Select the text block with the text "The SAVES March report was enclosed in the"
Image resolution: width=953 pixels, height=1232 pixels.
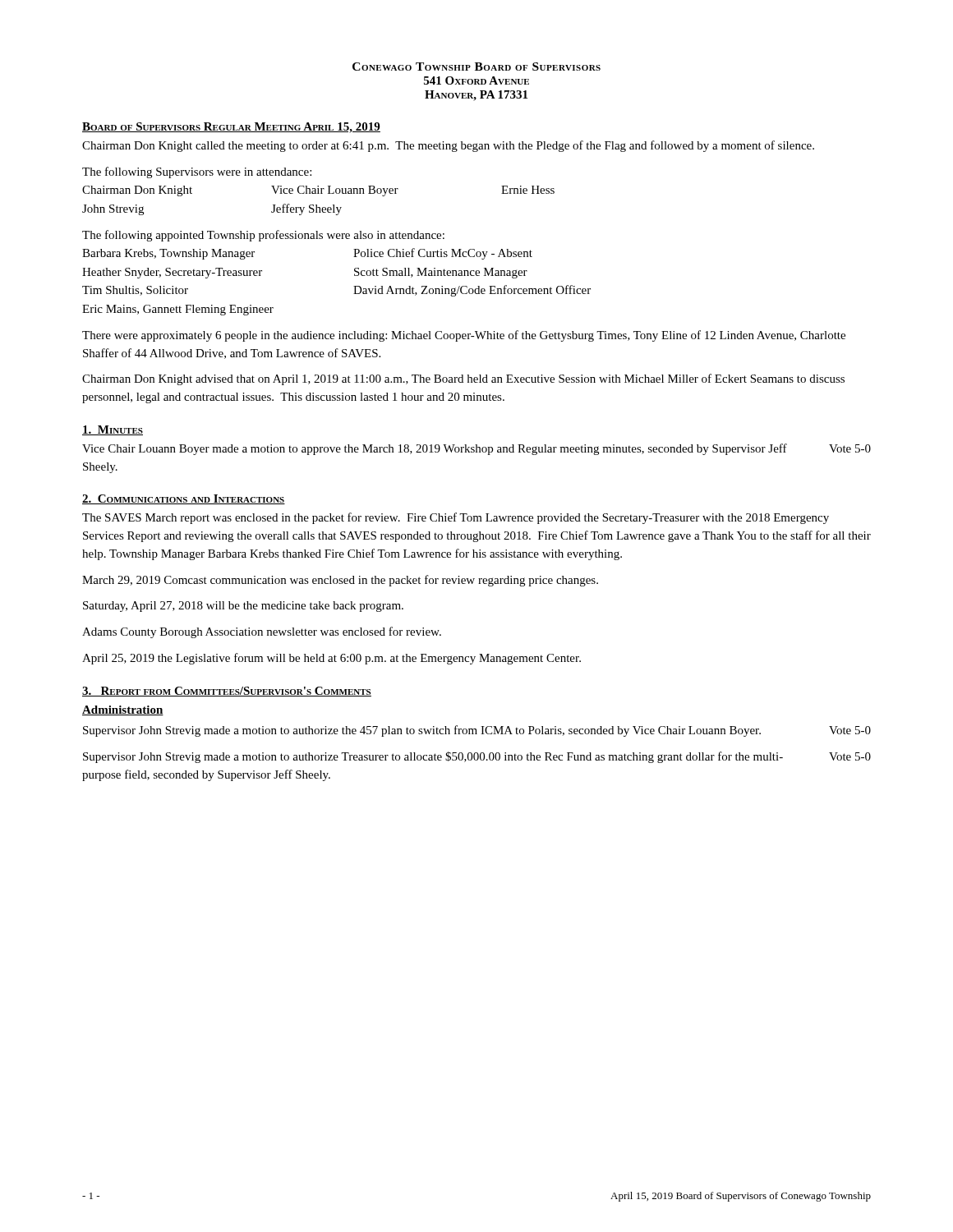pos(476,535)
